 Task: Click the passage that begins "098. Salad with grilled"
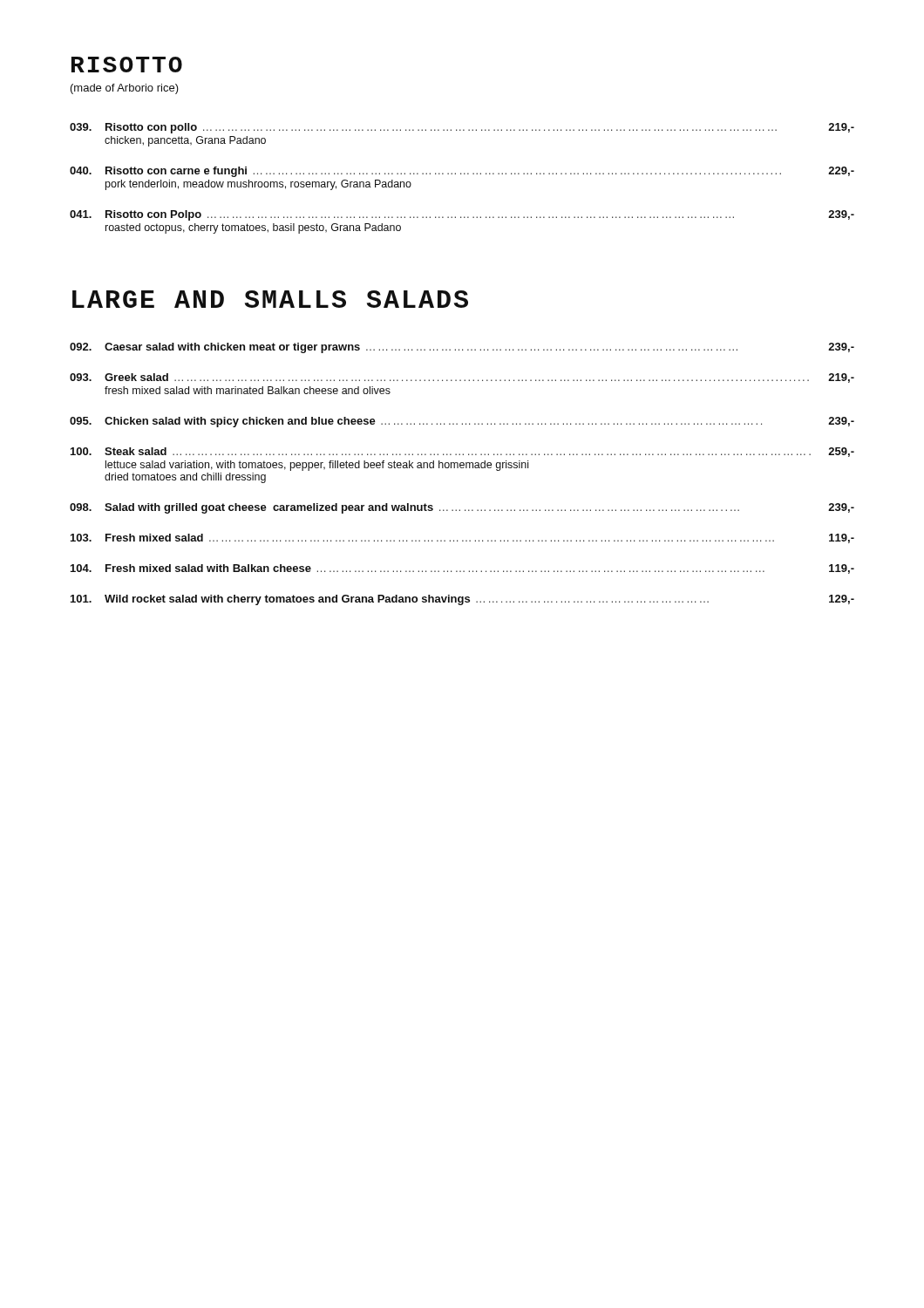coord(462,507)
